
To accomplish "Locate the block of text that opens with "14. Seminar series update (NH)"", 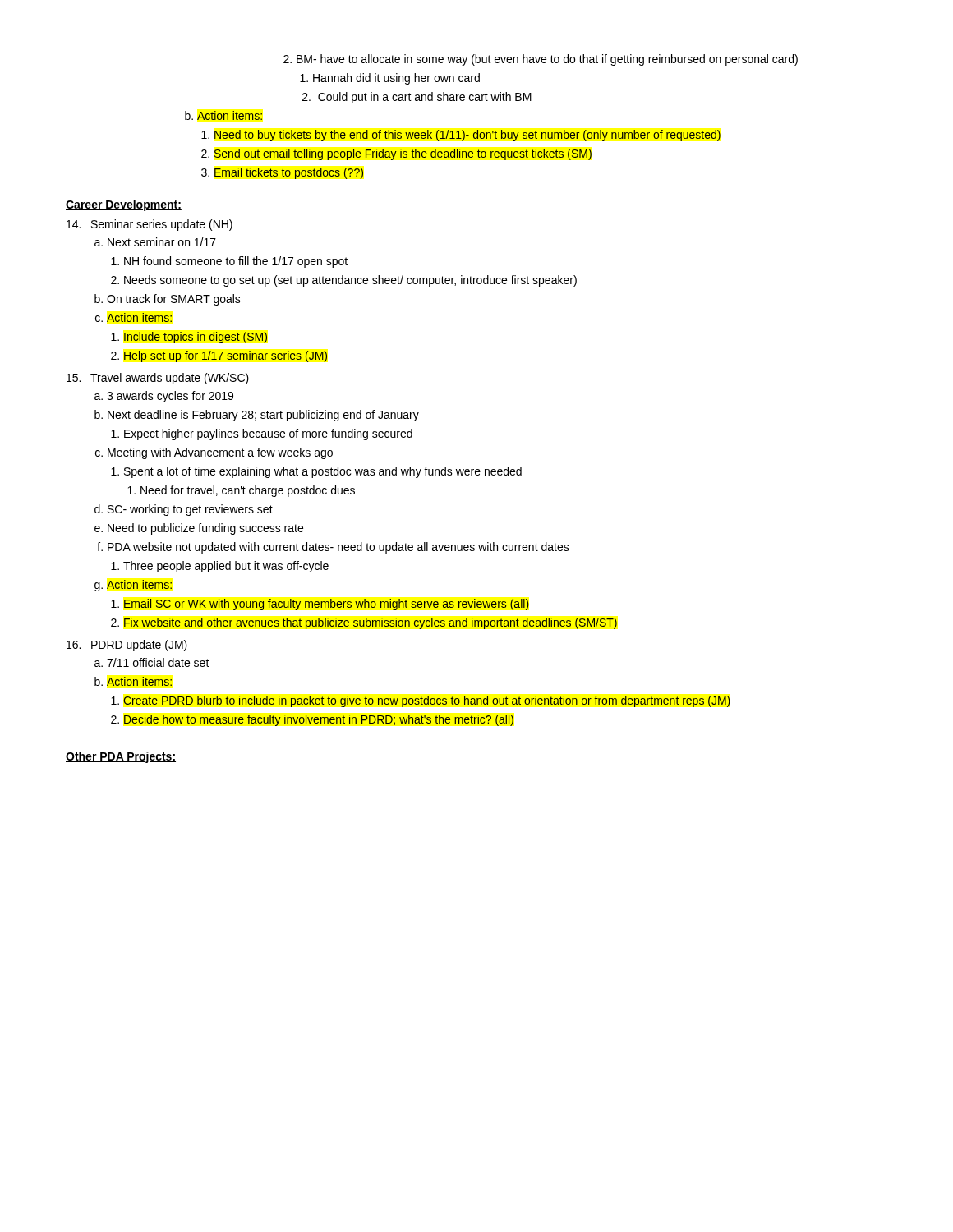I will point(476,292).
